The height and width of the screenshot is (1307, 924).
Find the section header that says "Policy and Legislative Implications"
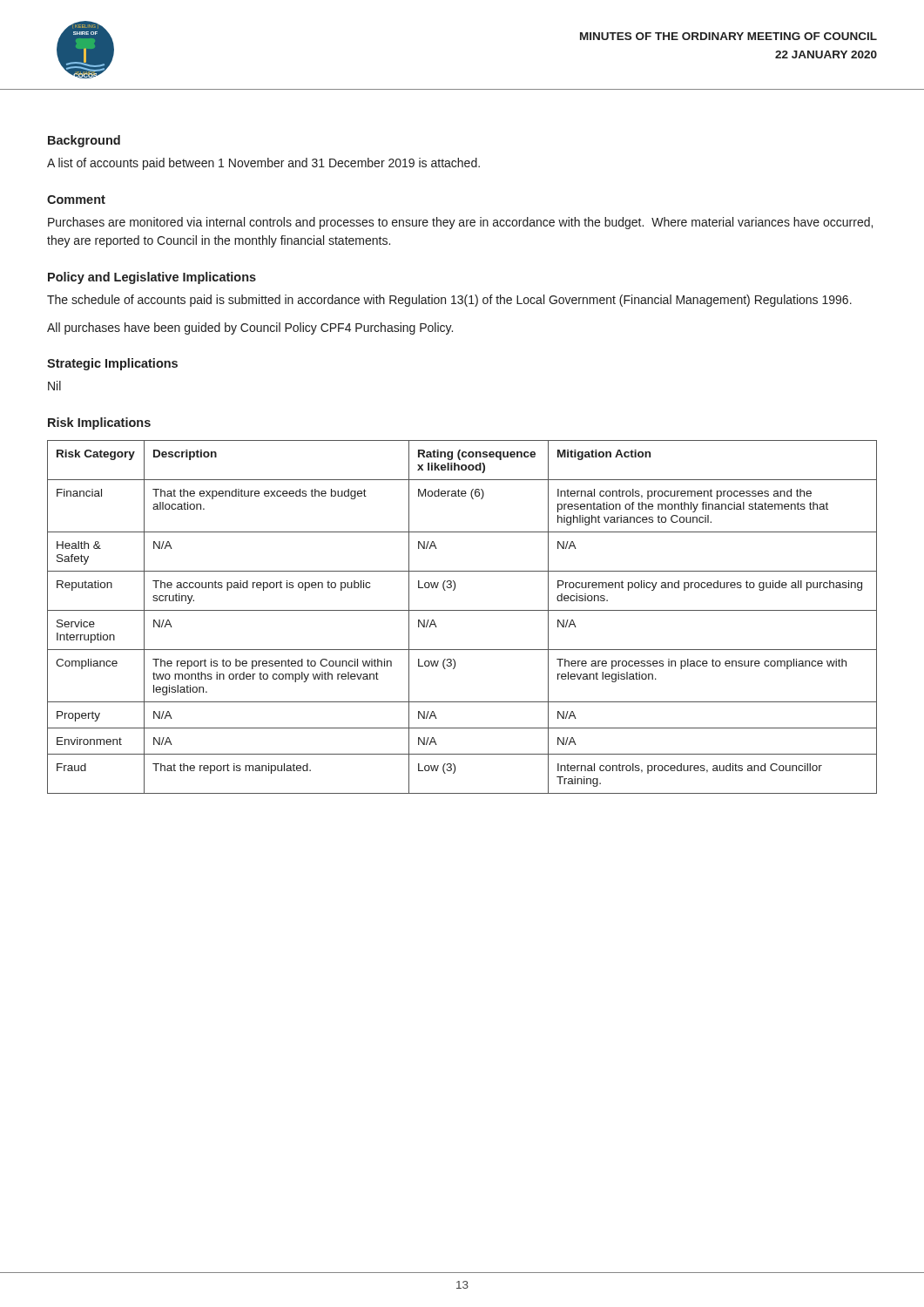[x=152, y=277]
